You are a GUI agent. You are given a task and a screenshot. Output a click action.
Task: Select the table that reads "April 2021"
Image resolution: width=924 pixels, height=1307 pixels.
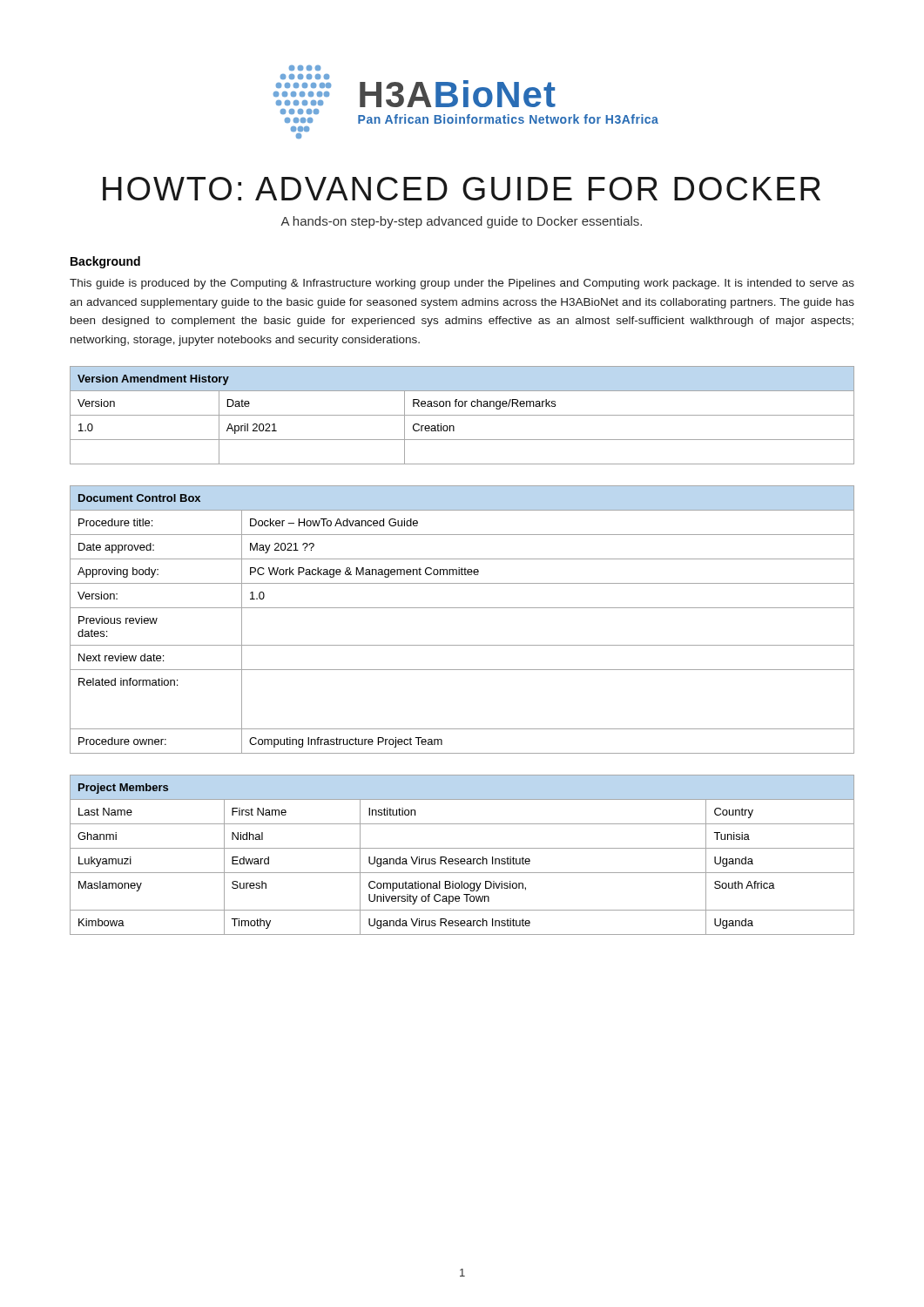pyautogui.click(x=462, y=415)
